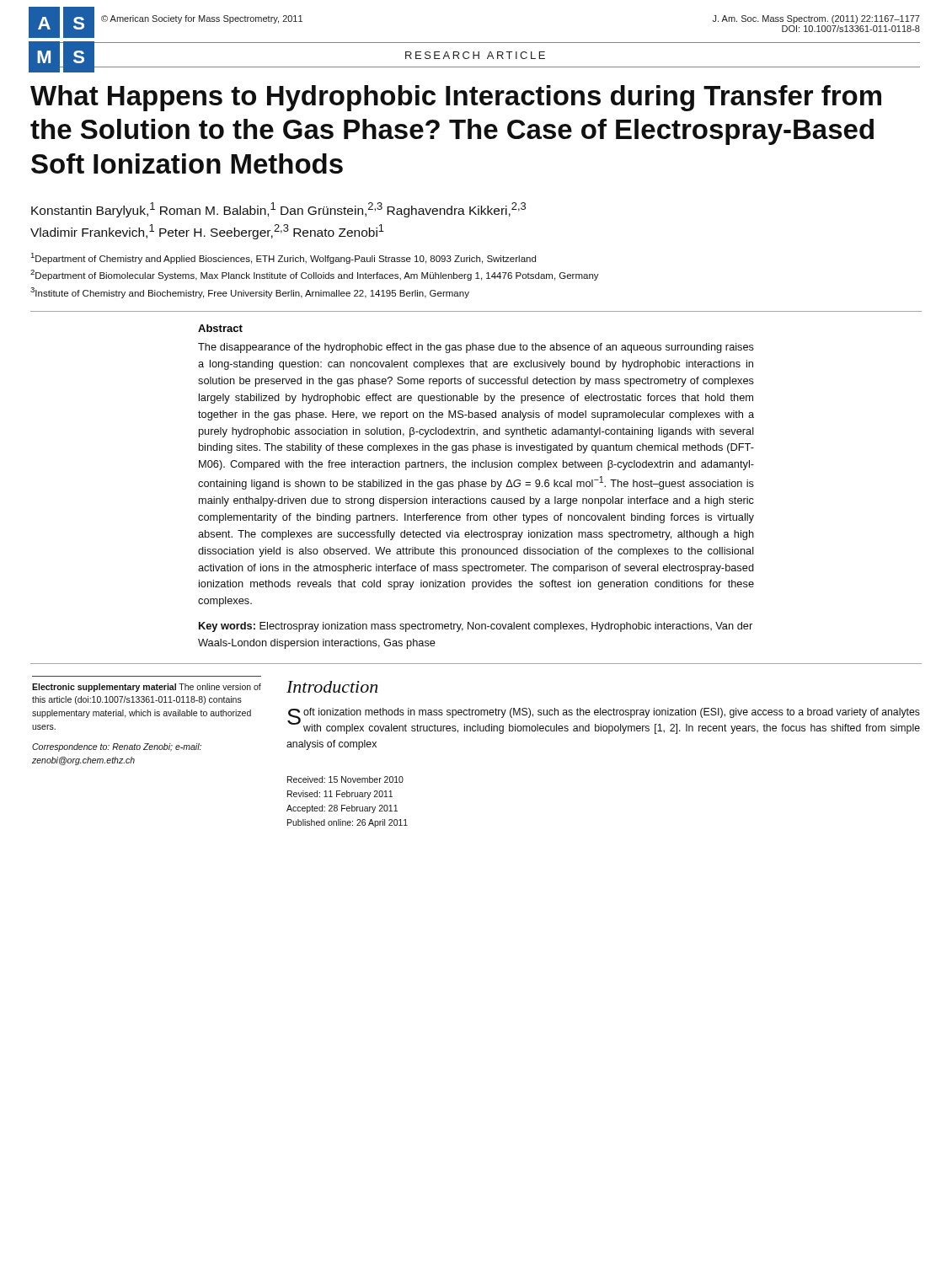Select the region starting "Konstantin Barylyuk,1 Roman M. Balabin,1 Dan"
The width and height of the screenshot is (952, 1264).
click(278, 219)
